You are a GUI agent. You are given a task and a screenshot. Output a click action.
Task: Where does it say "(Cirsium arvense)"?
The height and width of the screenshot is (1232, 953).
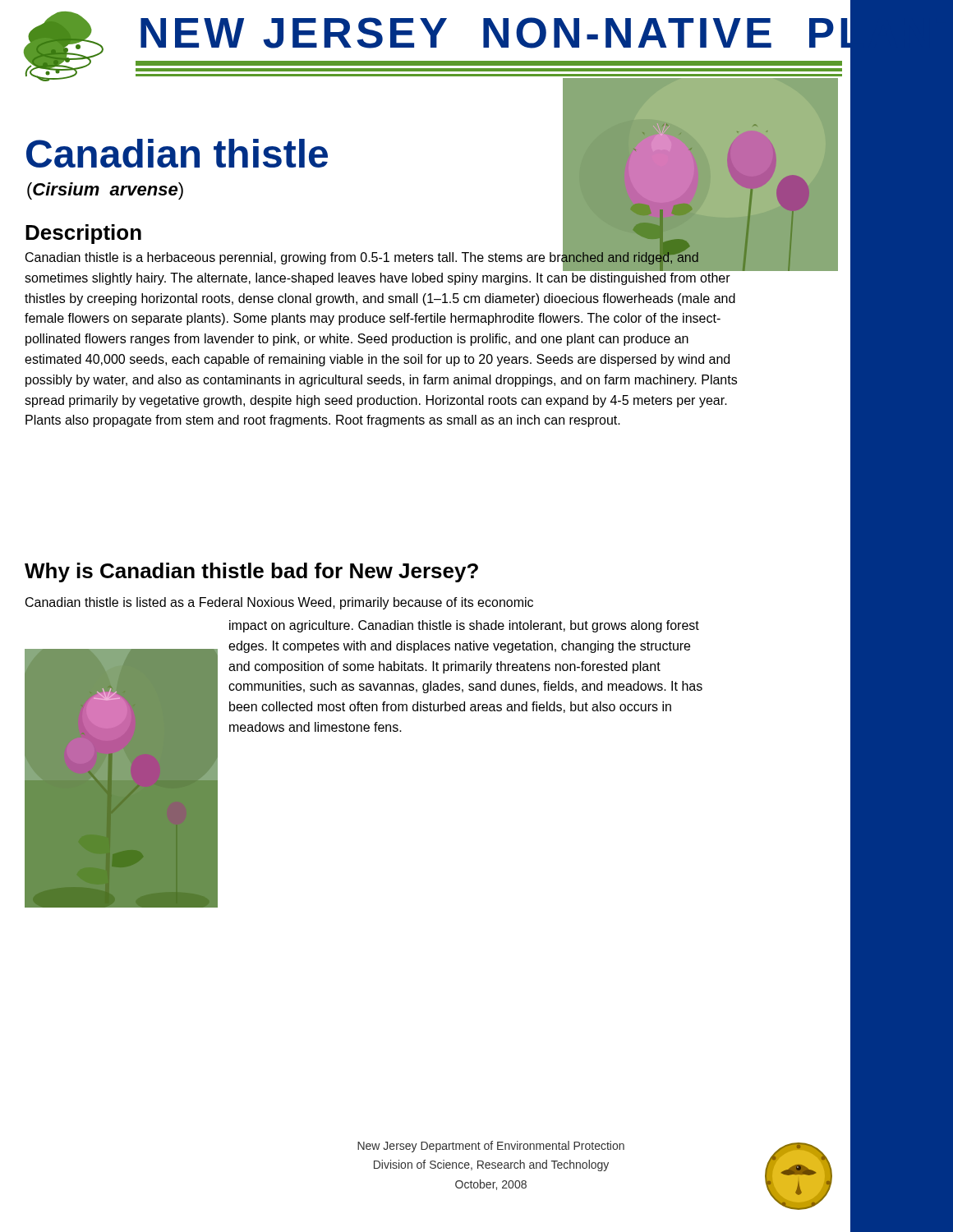point(105,189)
